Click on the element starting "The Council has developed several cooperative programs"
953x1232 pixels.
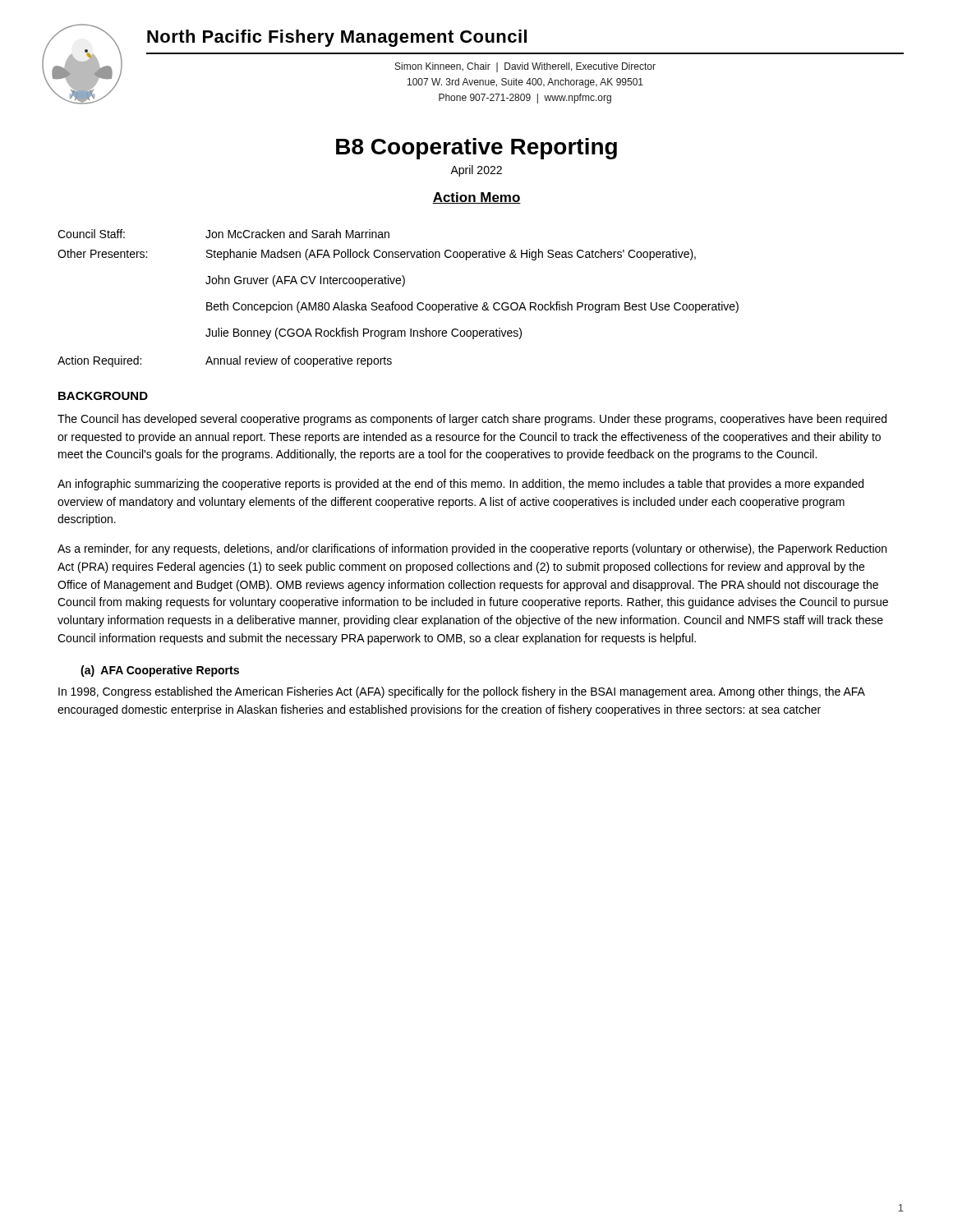click(x=472, y=437)
